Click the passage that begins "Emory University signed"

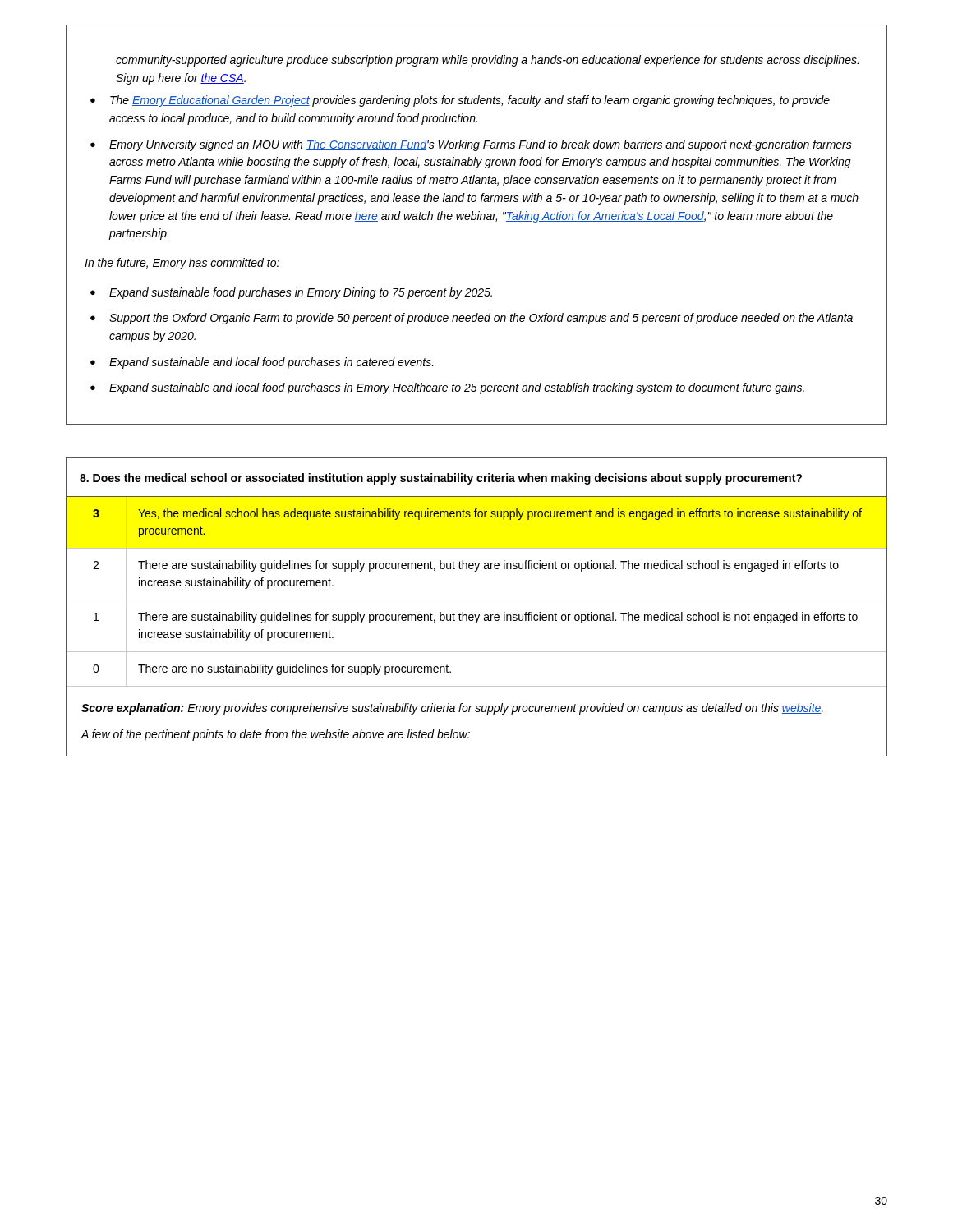click(476, 190)
